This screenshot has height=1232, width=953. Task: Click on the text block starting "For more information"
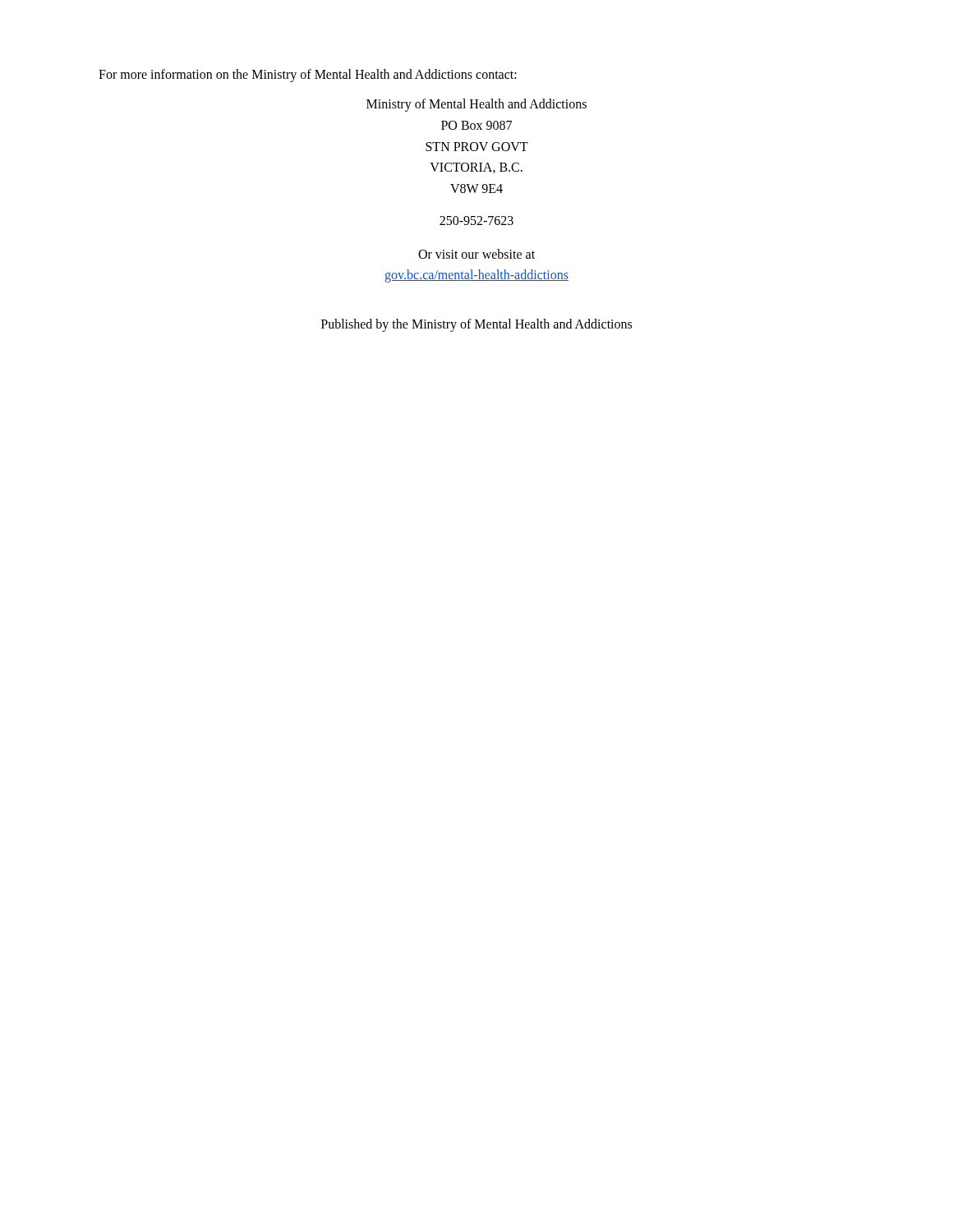pyautogui.click(x=308, y=74)
